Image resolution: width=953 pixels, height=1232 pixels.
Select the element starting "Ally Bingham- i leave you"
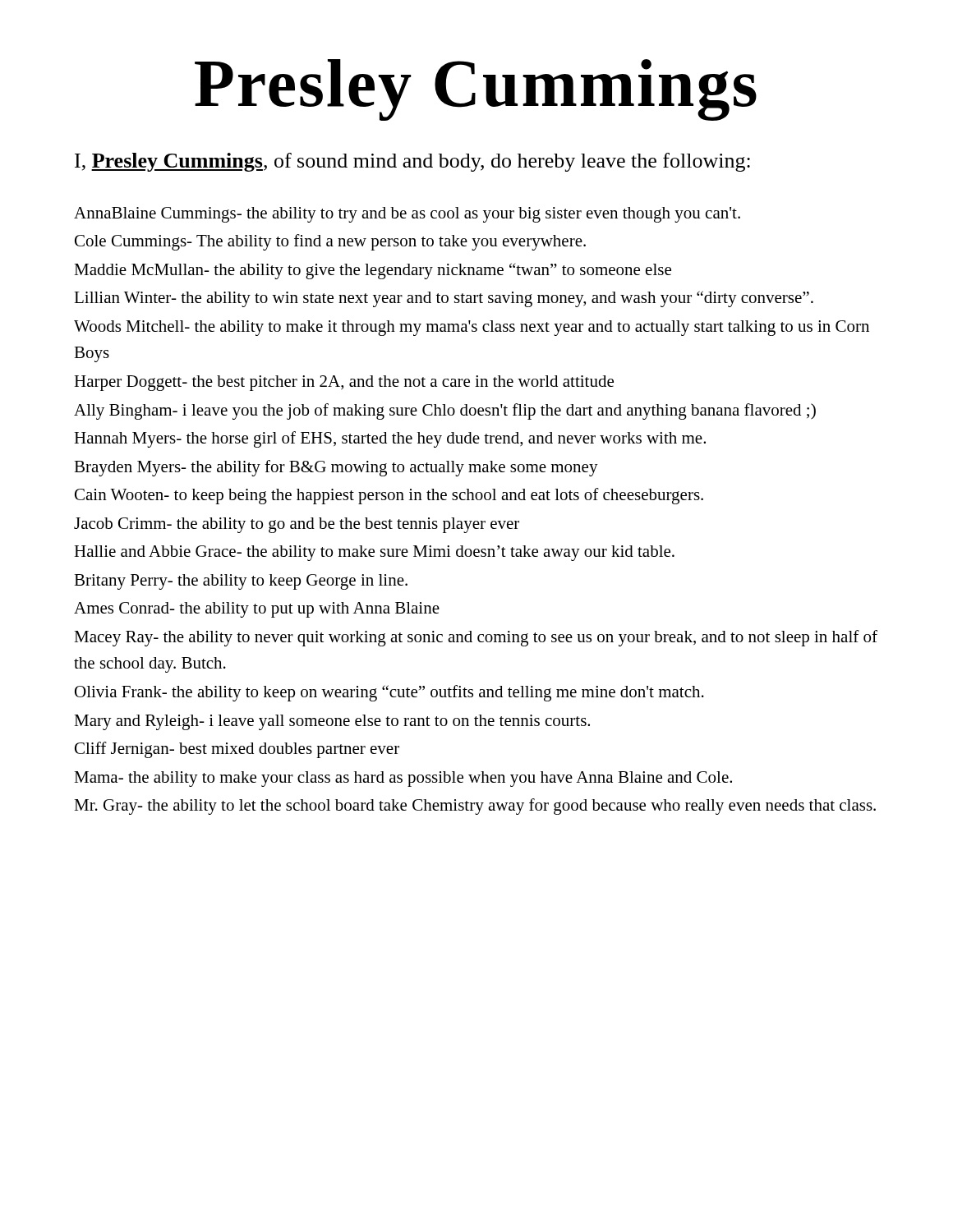pyautogui.click(x=476, y=410)
